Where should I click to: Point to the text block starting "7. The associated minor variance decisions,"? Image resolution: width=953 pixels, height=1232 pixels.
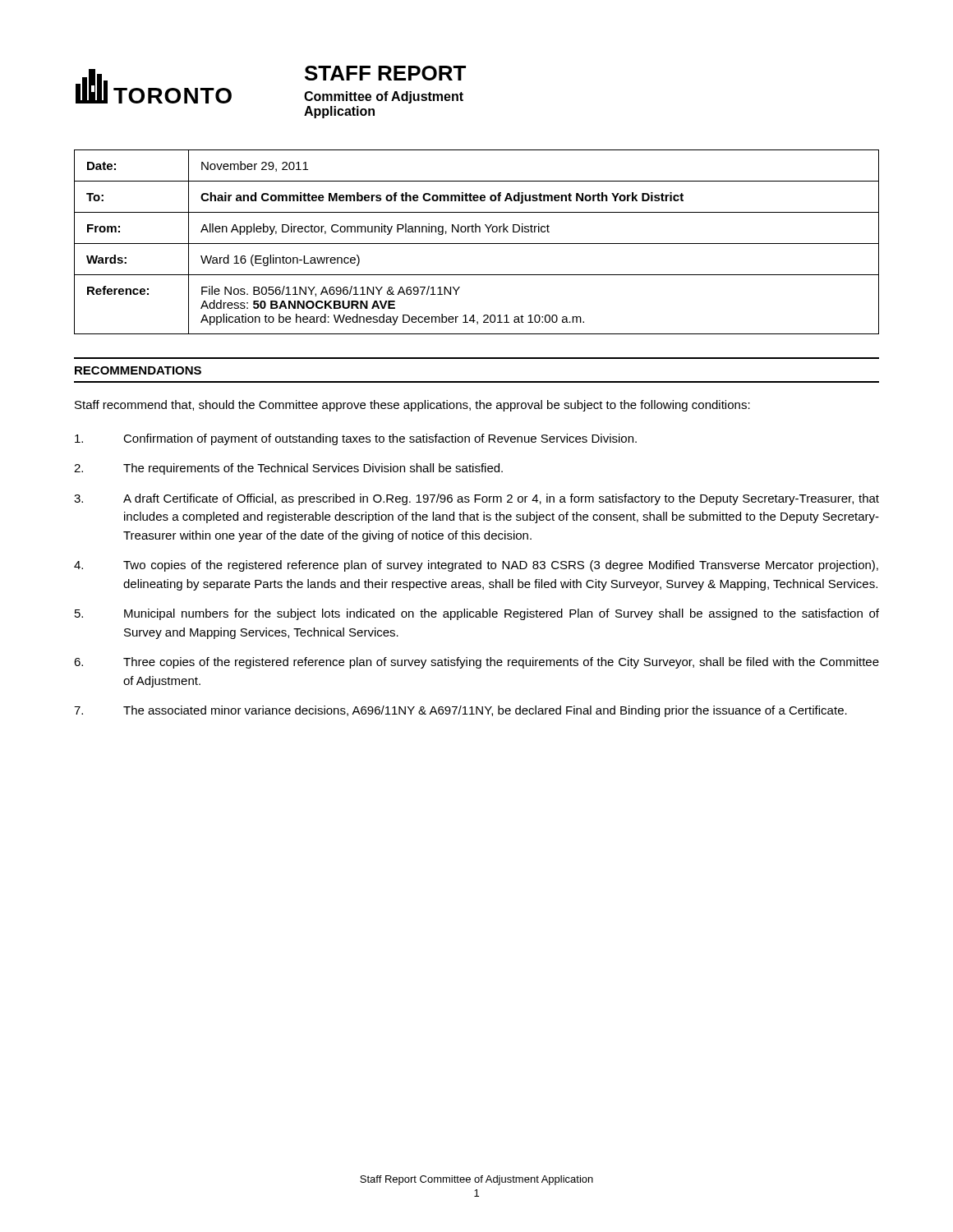(476, 711)
